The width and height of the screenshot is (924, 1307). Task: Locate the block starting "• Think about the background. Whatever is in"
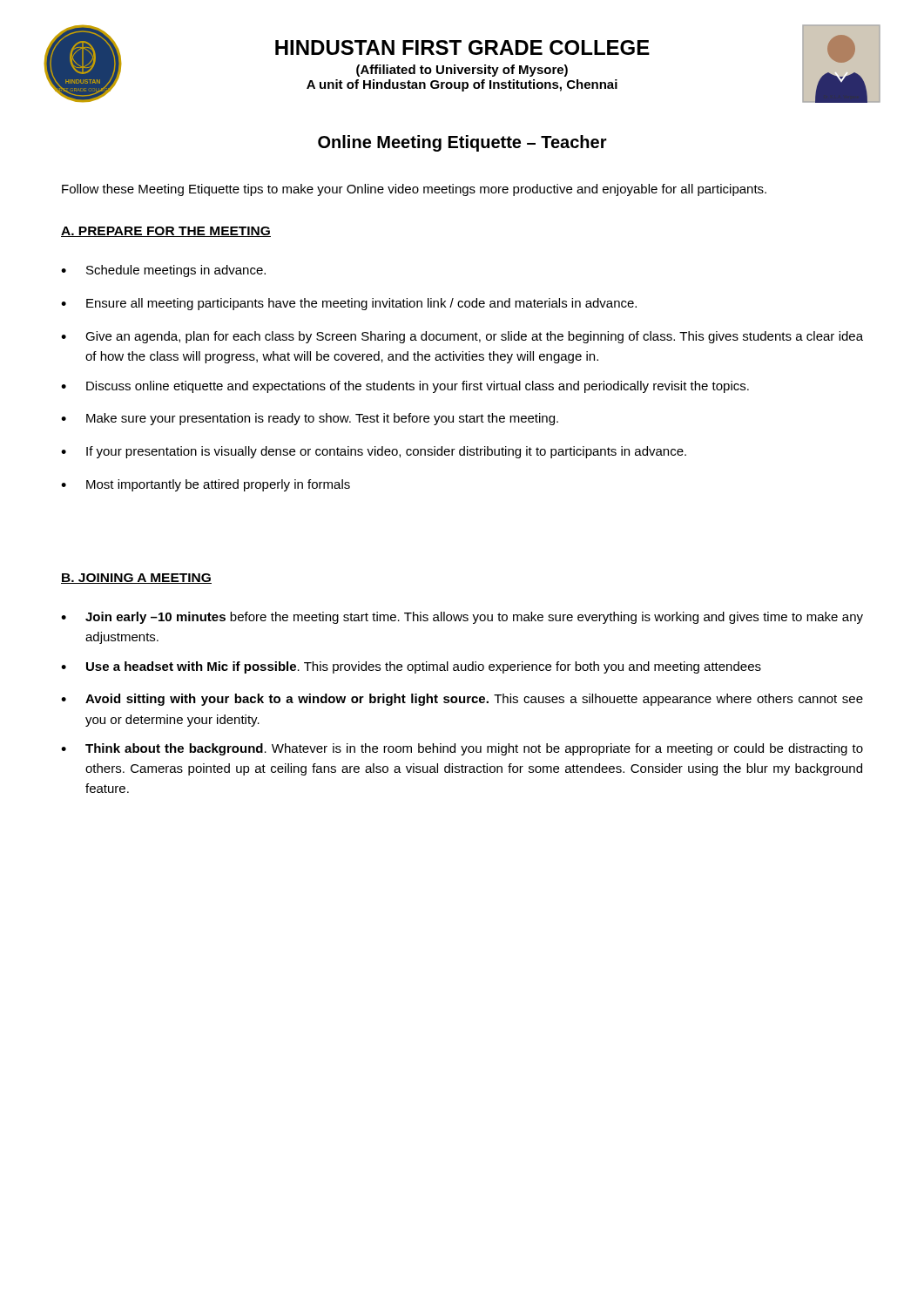(x=462, y=768)
